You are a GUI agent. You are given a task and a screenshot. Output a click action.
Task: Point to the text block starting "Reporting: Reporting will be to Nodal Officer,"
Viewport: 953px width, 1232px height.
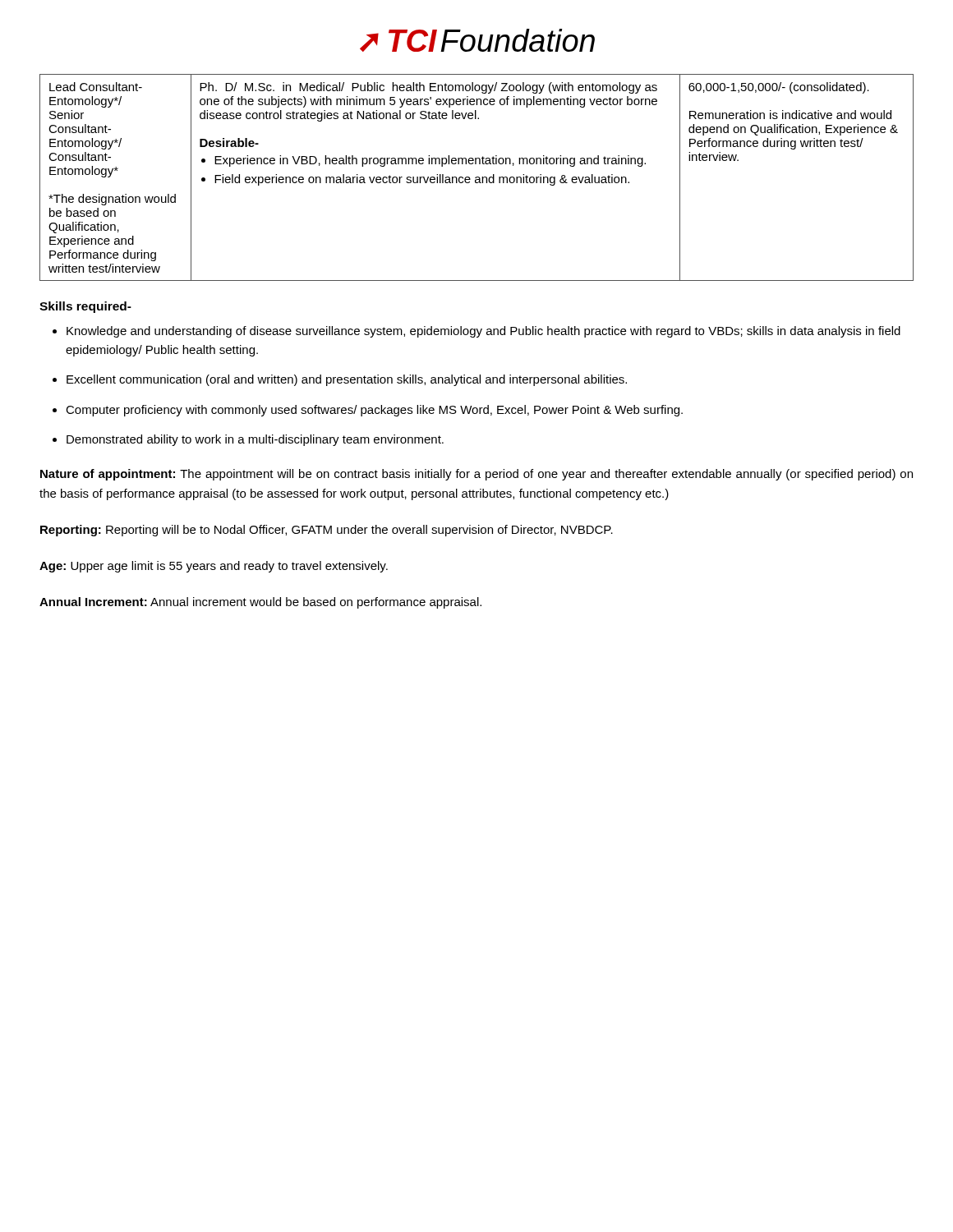326,529
